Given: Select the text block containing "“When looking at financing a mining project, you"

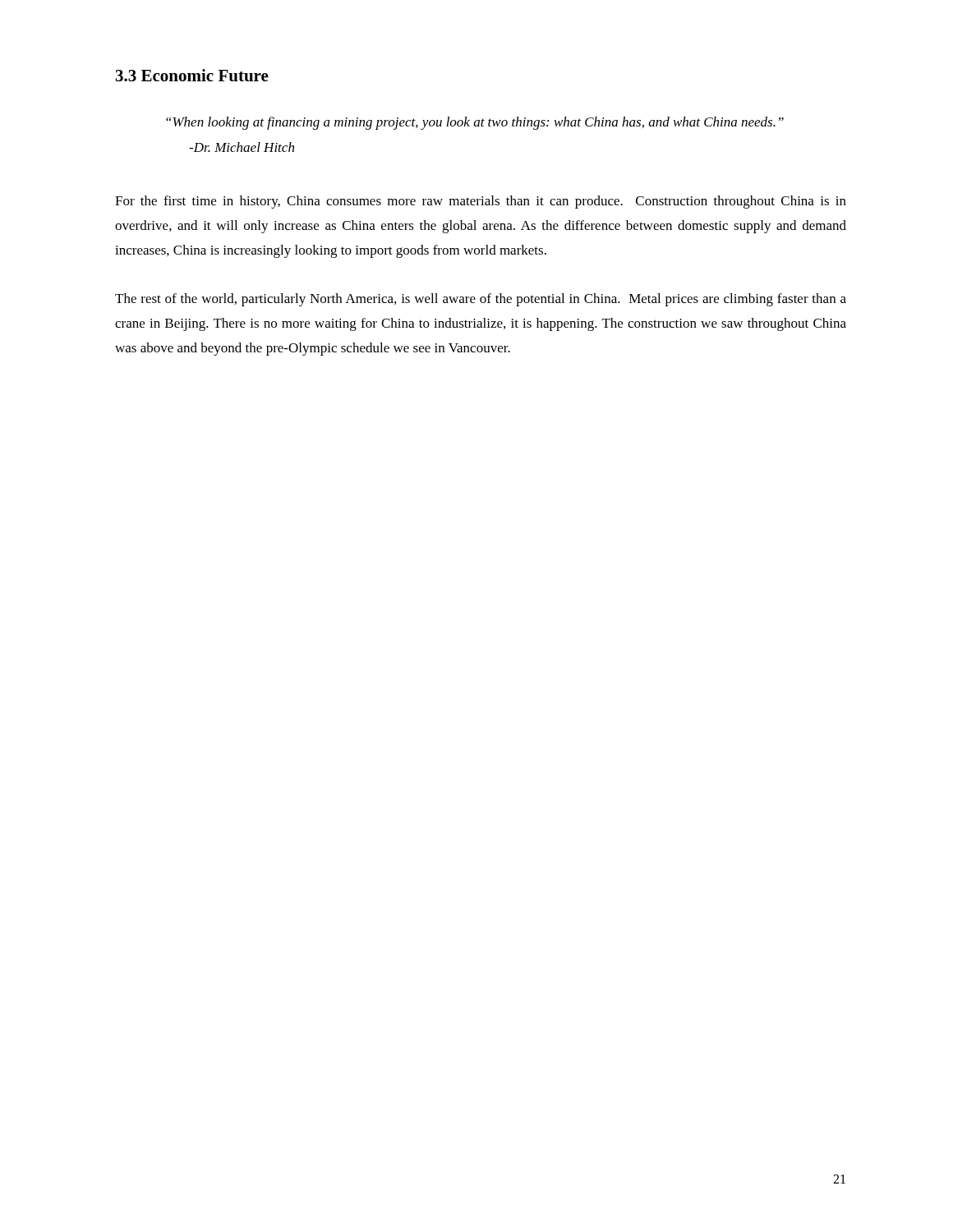Looking at the screenshot, I should point(505,134).
